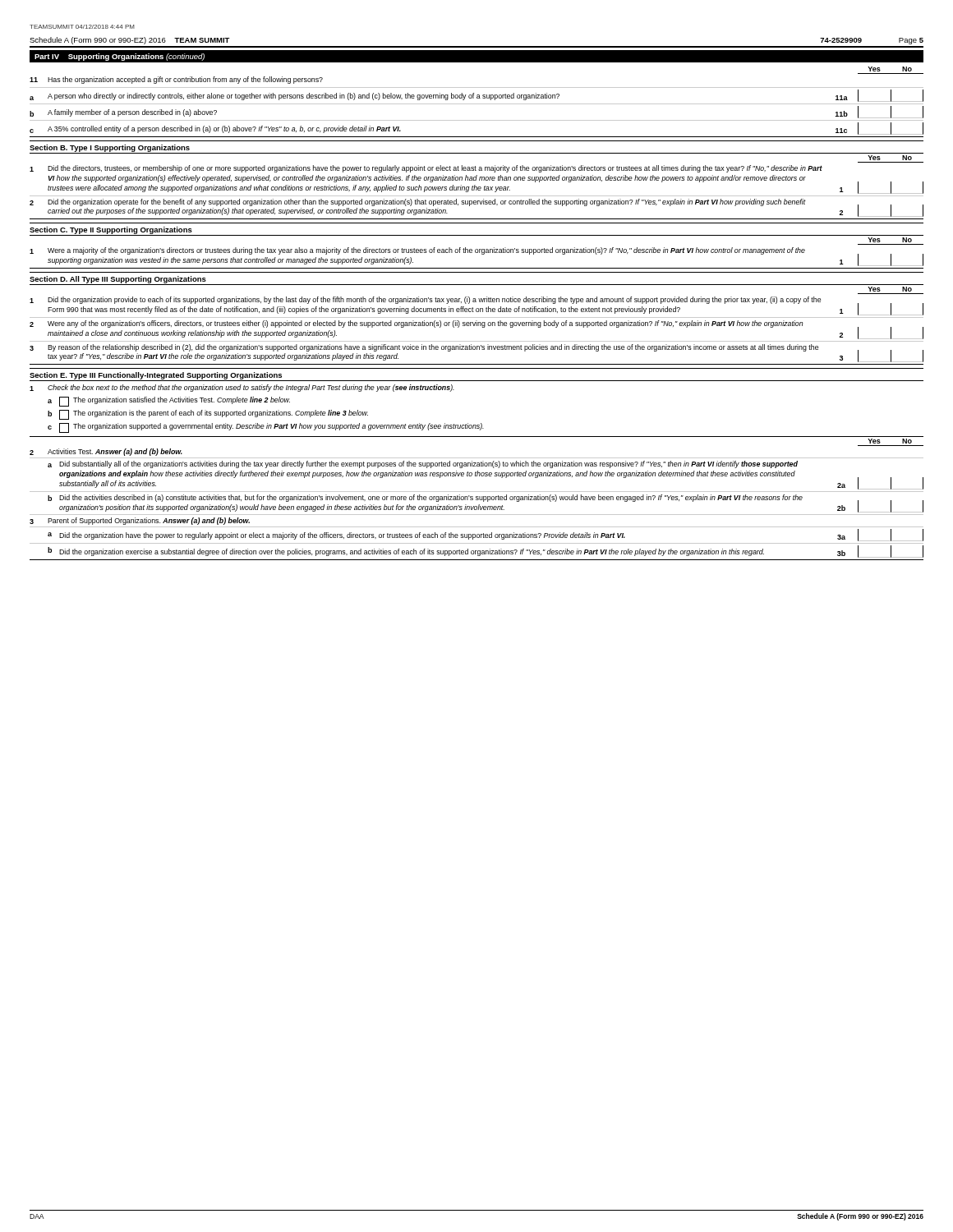The width and height of the screenshot is (953, 1232).
Task: Point to the block beginning "c The organization supported"
Action: pyautogui.click(x=266, y=428)
